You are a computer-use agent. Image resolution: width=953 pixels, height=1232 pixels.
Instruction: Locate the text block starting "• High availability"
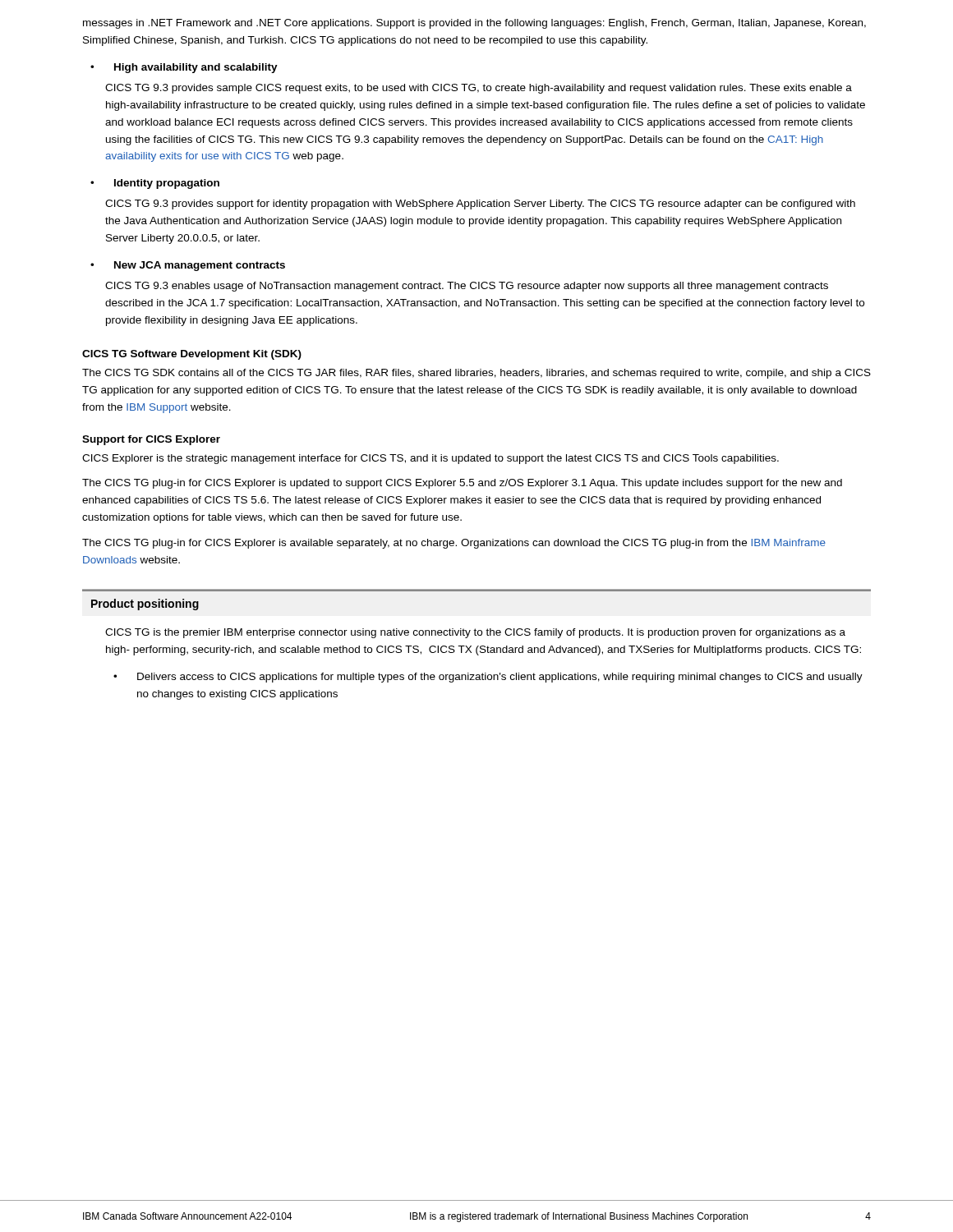pos(180,68)
